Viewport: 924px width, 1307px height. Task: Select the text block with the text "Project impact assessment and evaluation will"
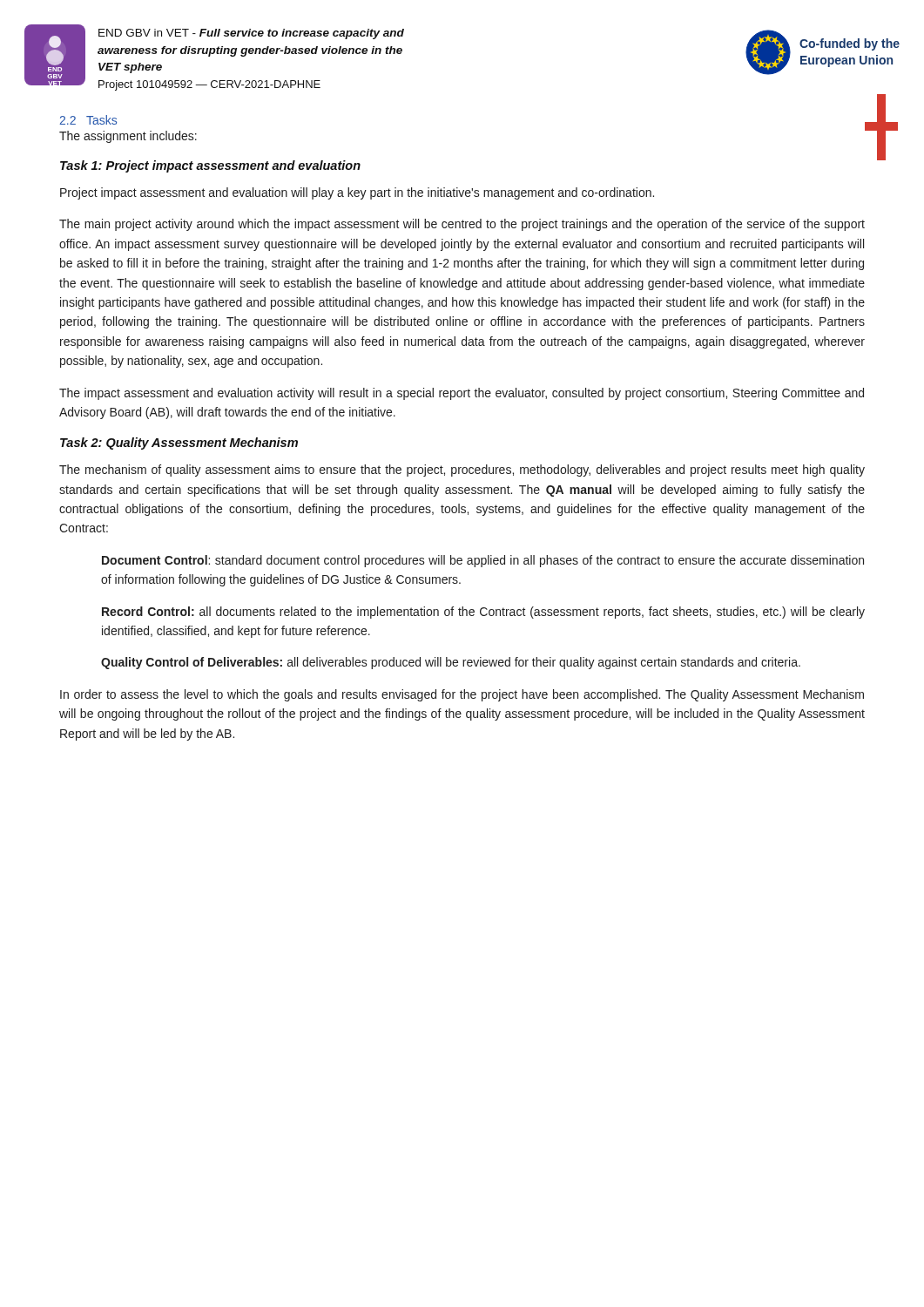click(357, 193)
